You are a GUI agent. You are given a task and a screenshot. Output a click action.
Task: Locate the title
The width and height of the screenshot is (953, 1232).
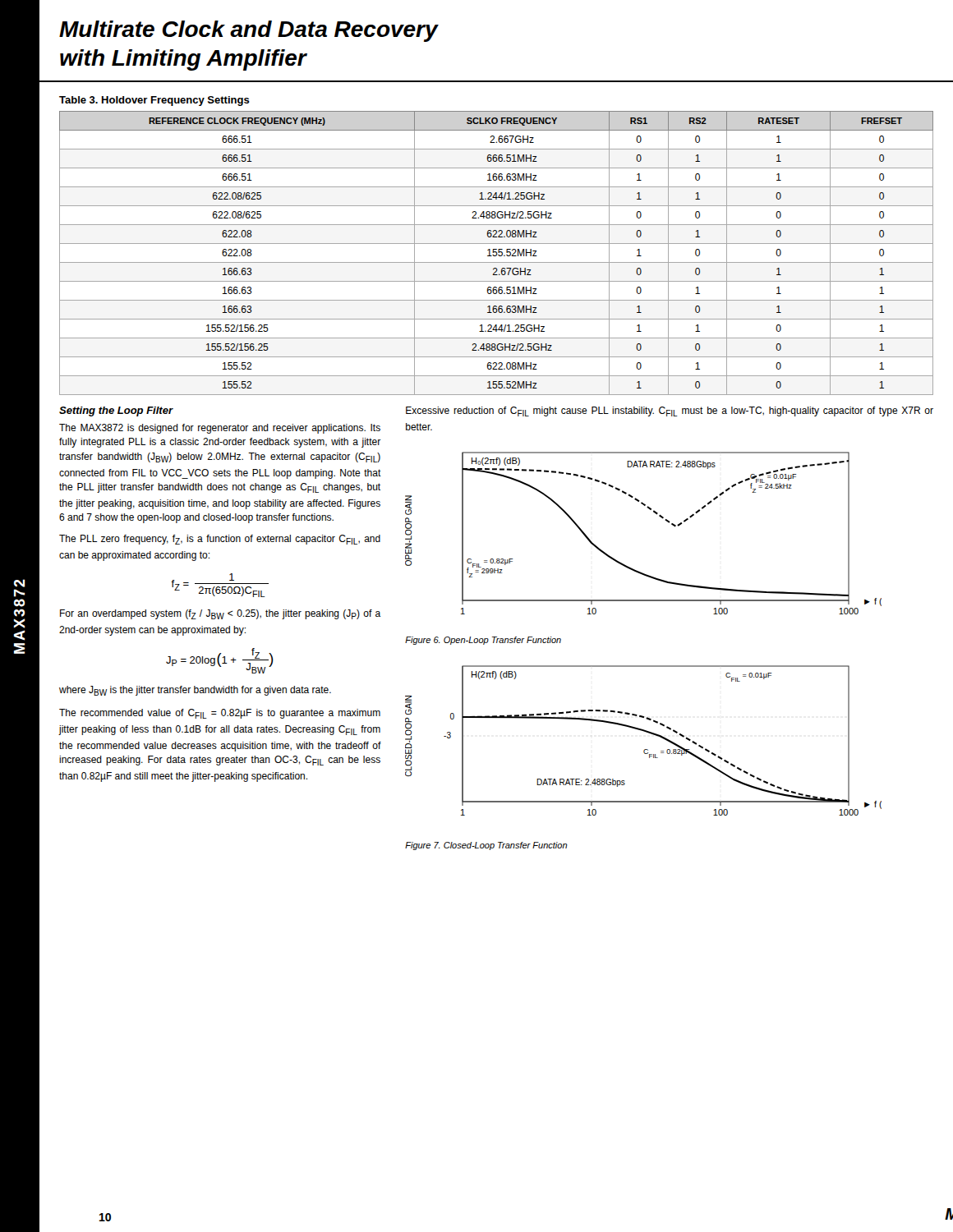[496, 44]
